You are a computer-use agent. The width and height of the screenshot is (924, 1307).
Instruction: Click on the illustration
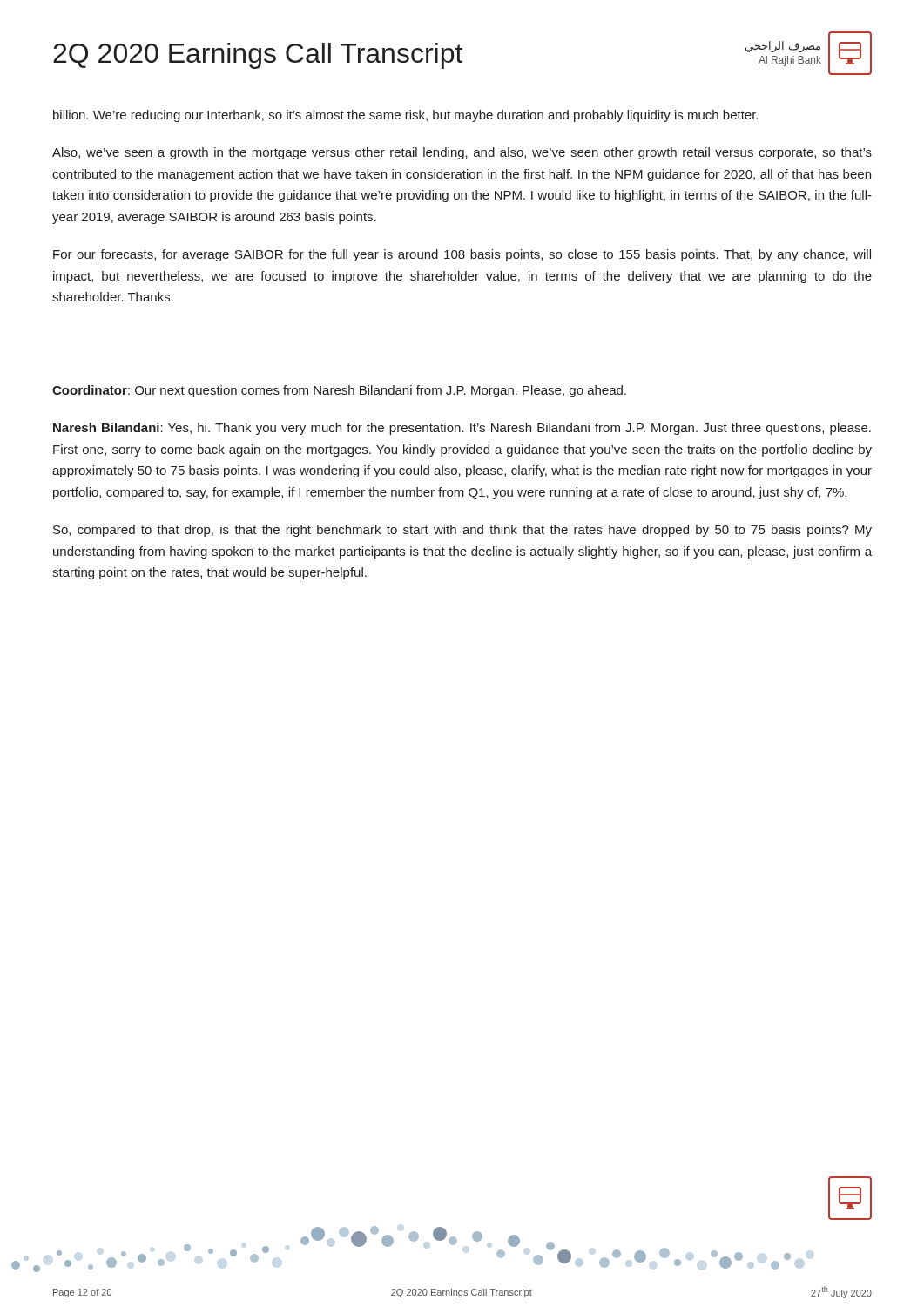click(x=462, y=1244)
